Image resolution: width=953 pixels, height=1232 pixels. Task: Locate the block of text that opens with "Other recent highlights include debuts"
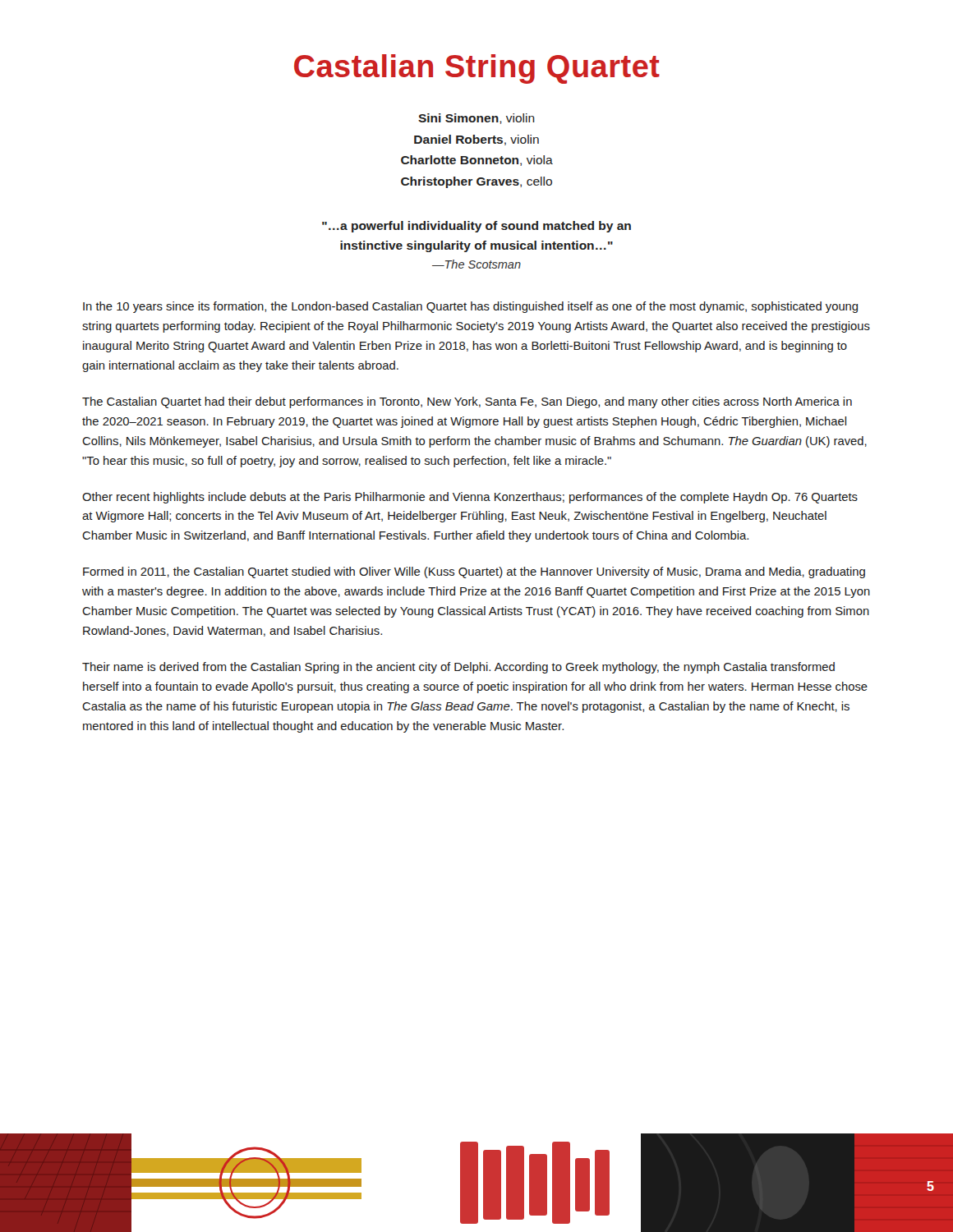(x=470, y=516)
